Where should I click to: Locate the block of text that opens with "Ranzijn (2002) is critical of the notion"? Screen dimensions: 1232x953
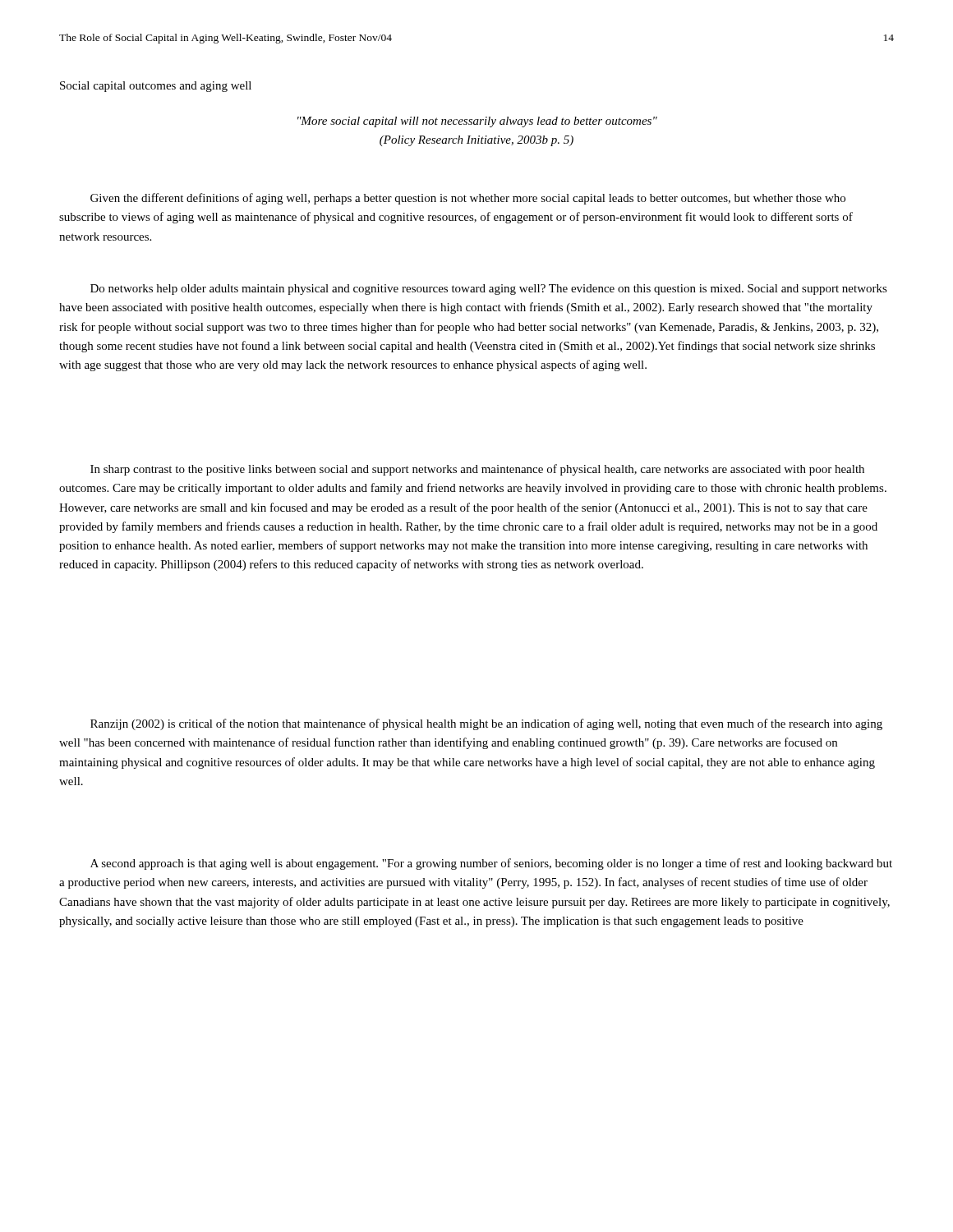[x=476, y=753]
